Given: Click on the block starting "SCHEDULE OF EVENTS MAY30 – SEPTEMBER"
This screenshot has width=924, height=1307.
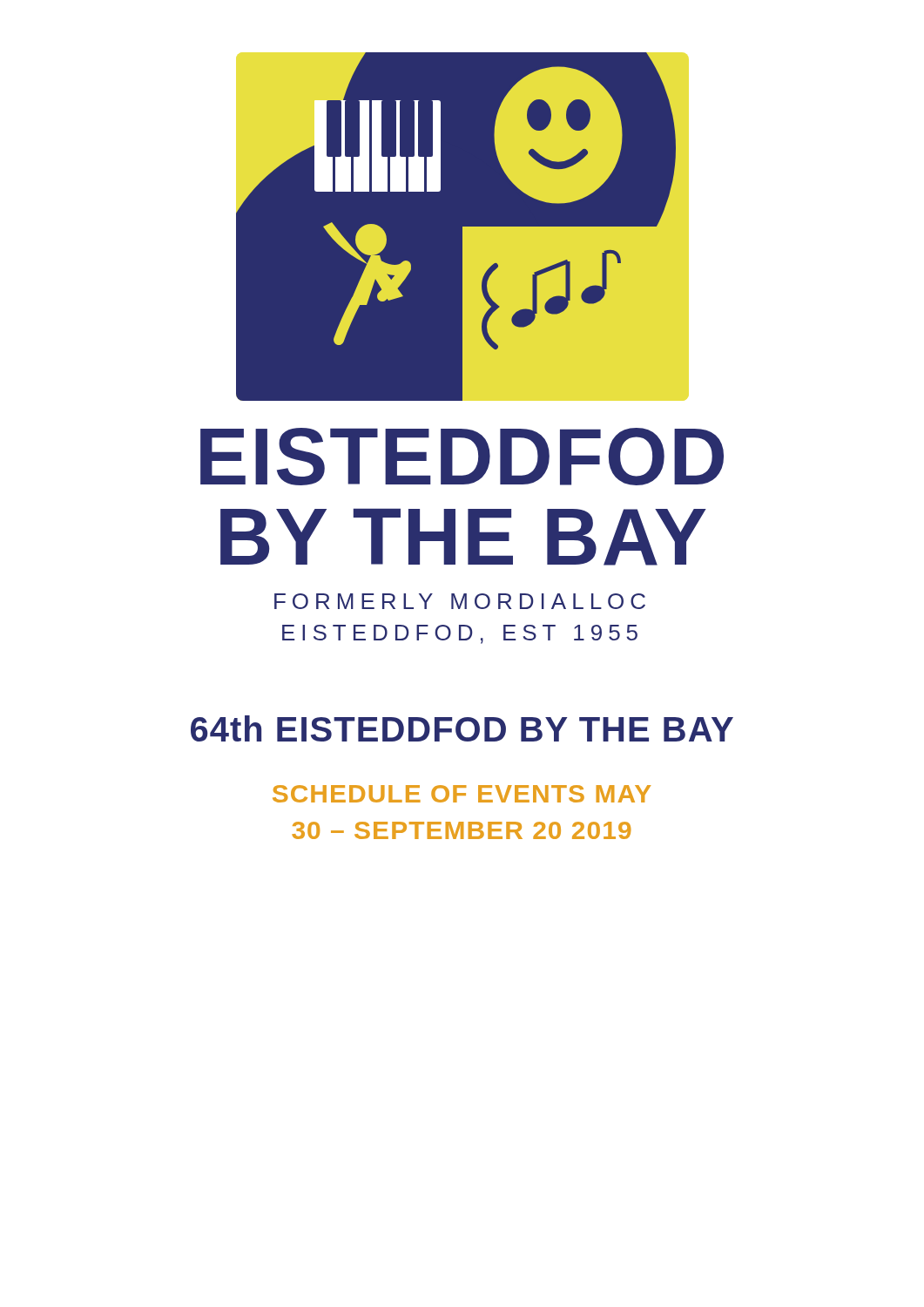Looking at the screenshot, I should point(462,812).
